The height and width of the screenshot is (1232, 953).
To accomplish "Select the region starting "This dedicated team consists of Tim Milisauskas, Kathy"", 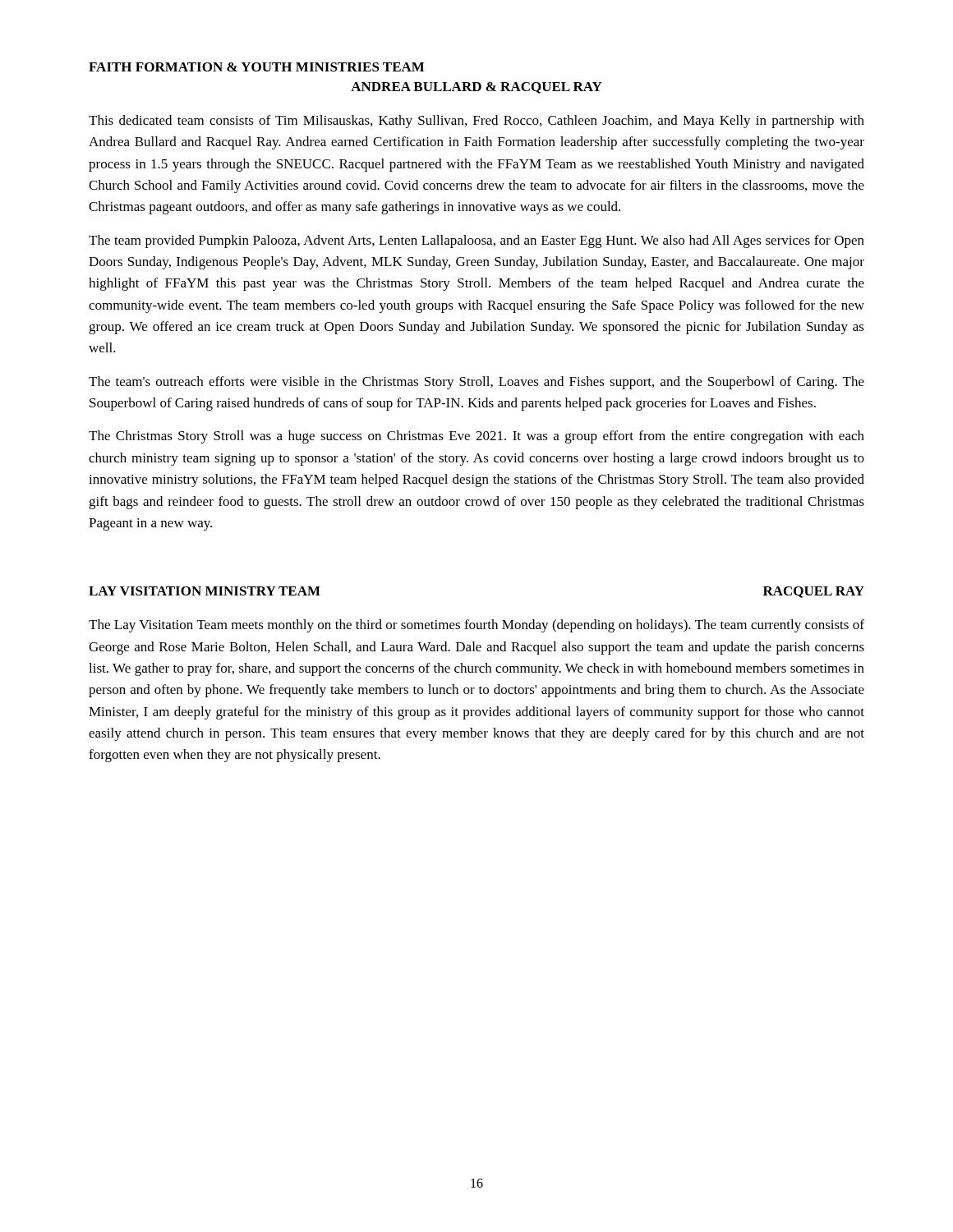I will coord(476,164).
